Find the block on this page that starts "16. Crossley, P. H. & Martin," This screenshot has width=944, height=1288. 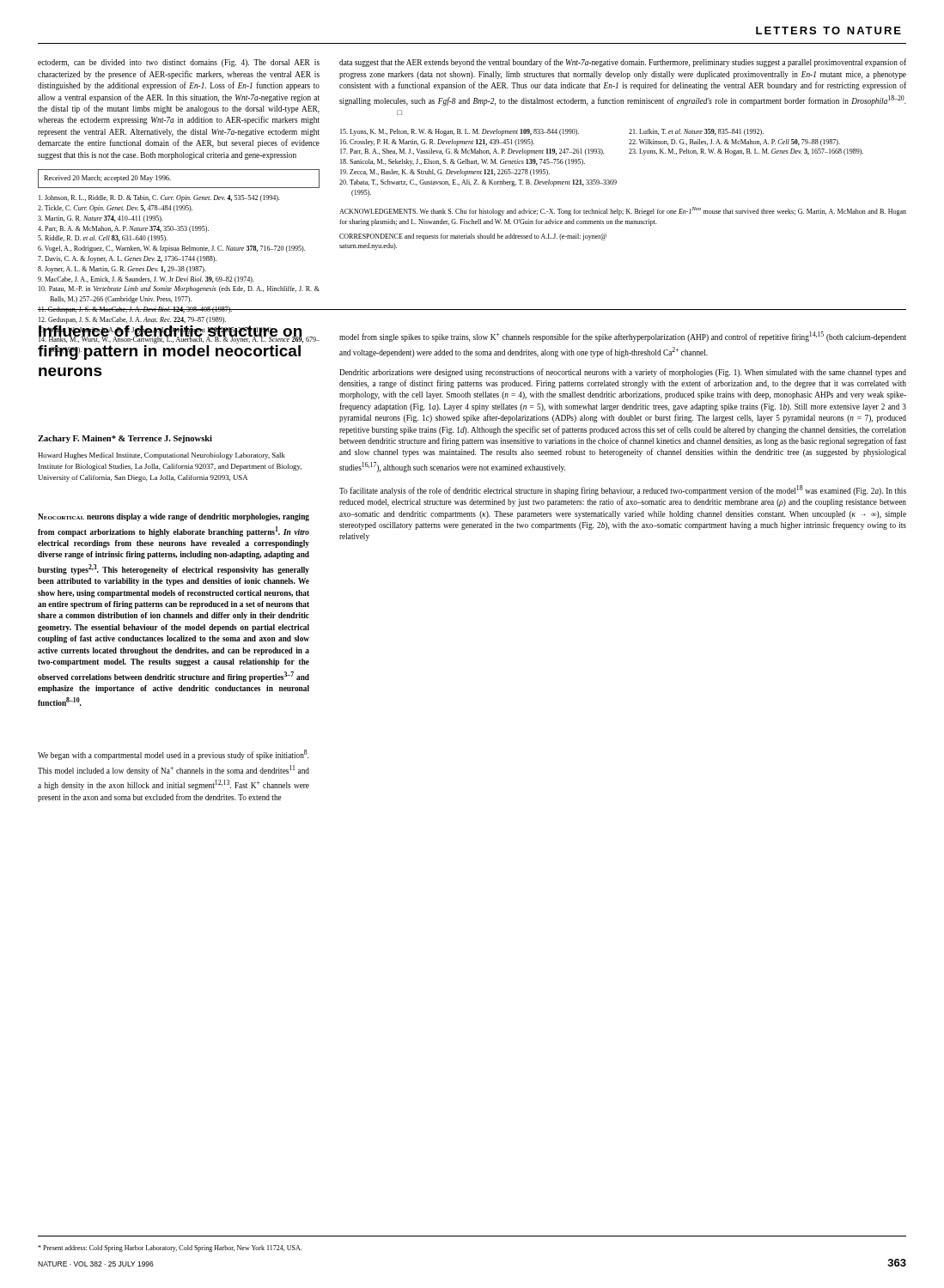pos(437,142)
